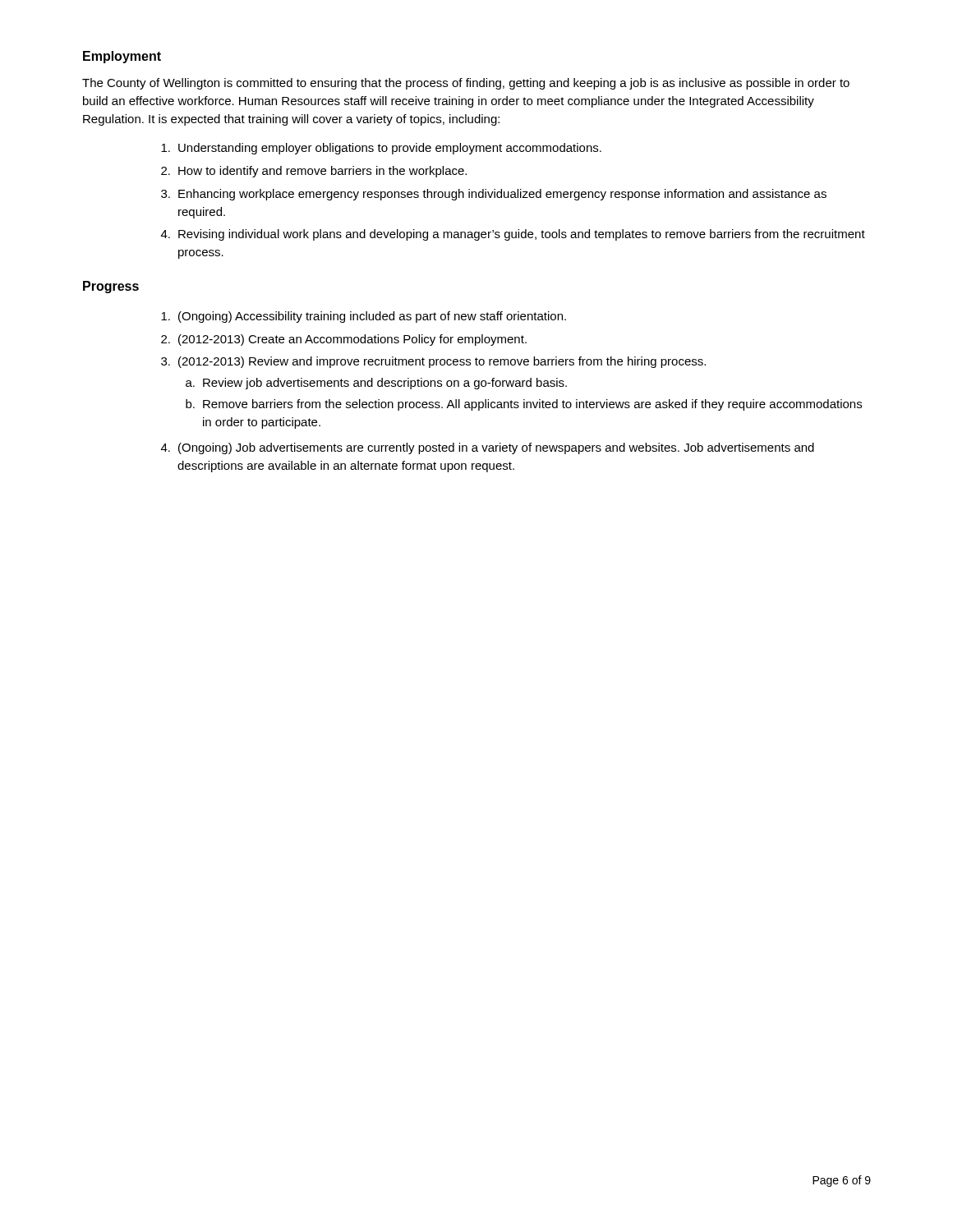The width and height of the screenshot is (953, 1232).
Task: Click on the text starting "2. (2012-2013) Create an Accommodations"
Action: point(509,339)
